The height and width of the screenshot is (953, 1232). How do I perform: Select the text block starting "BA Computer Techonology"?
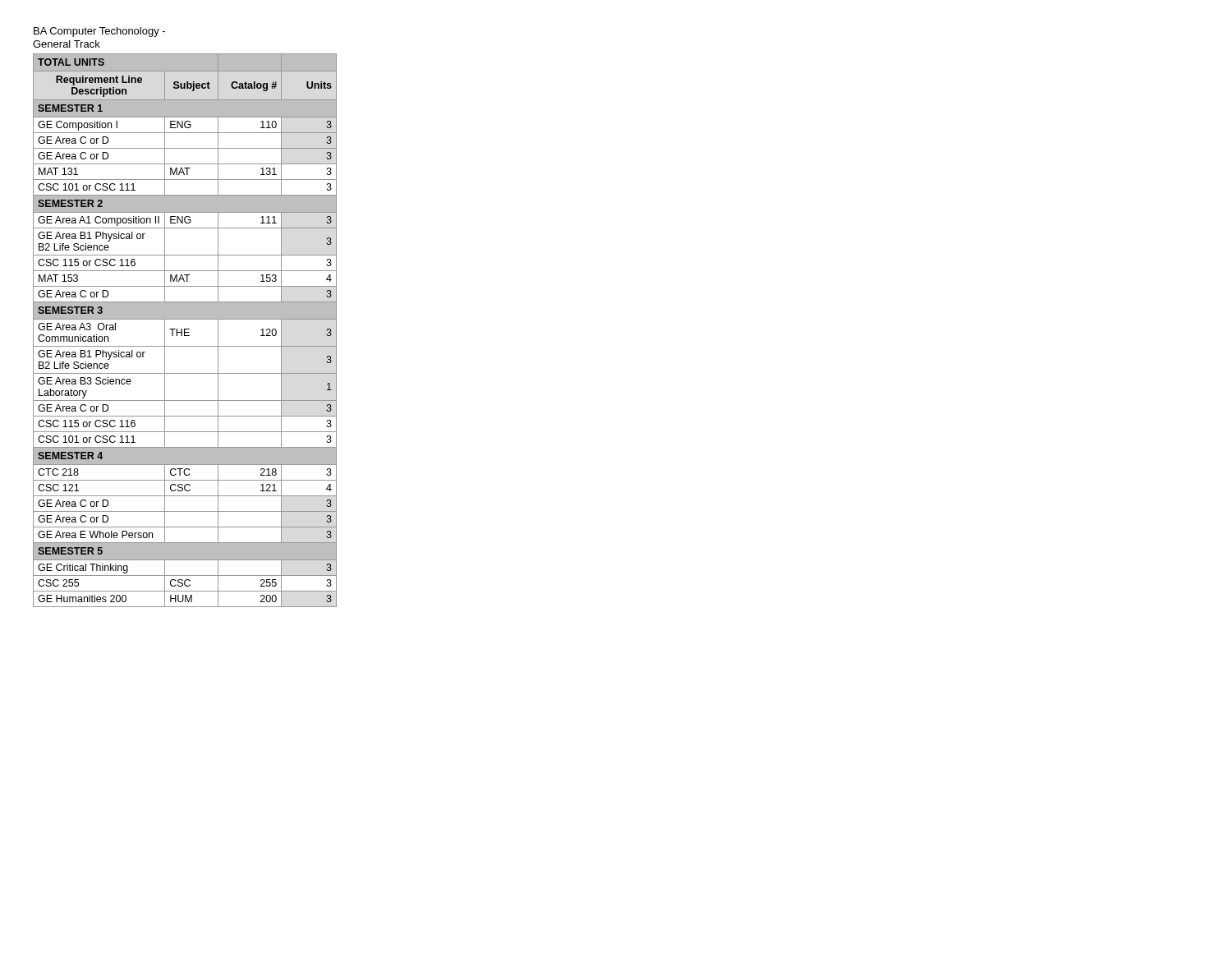(x=99, y=31)
